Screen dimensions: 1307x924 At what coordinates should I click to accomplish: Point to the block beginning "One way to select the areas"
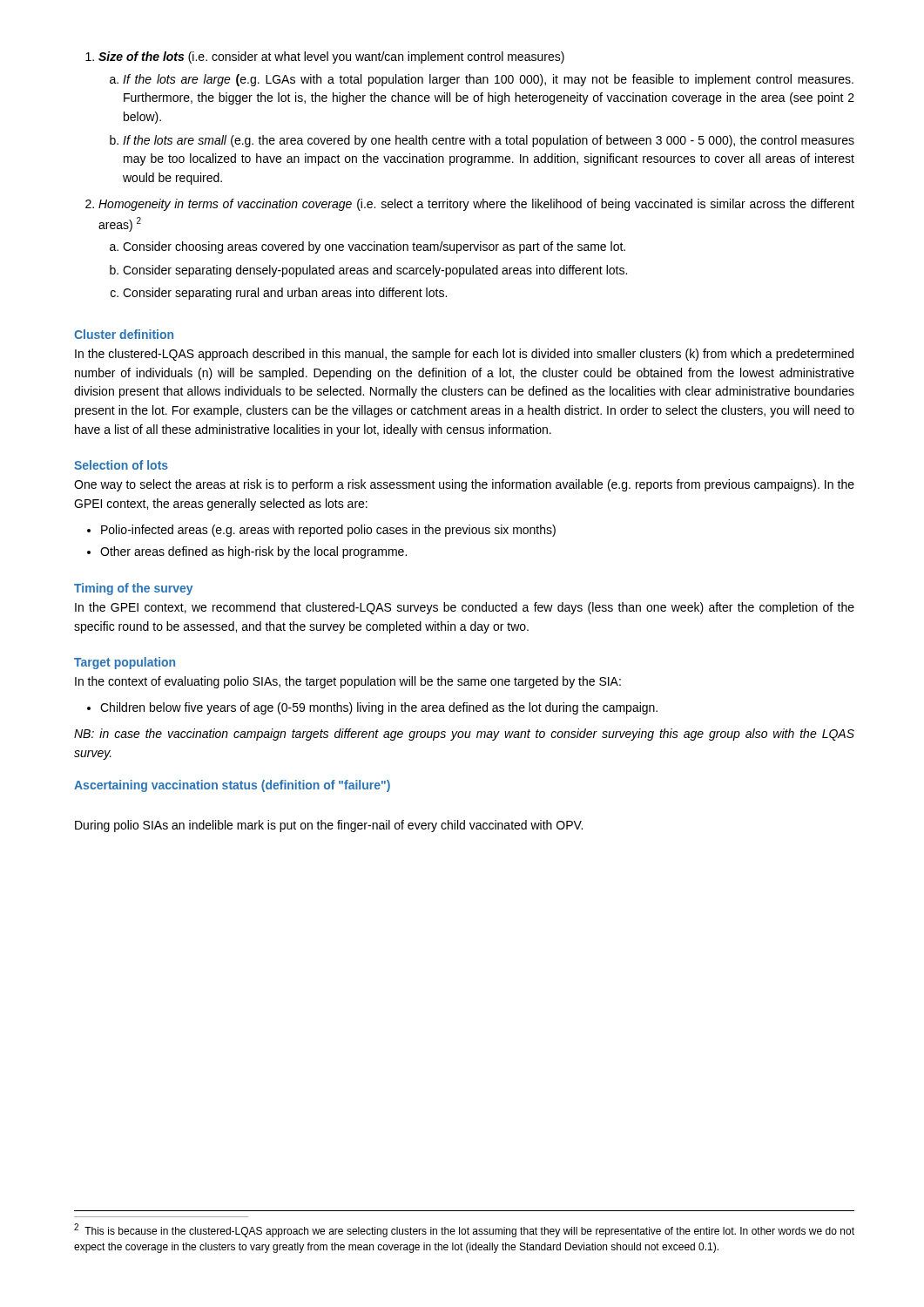click(x=464, y=495)
